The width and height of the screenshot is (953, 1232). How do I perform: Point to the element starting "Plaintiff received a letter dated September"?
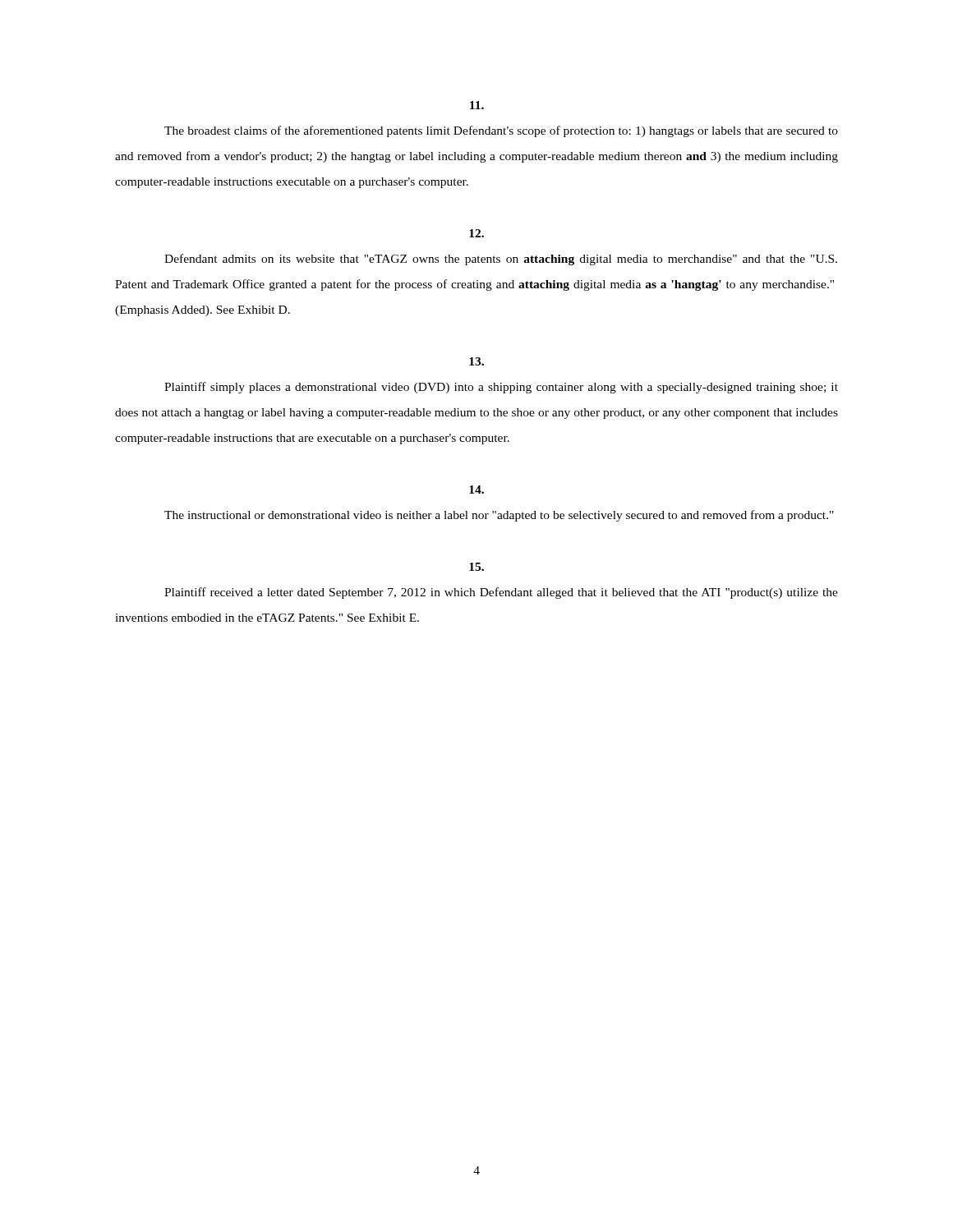476,605
